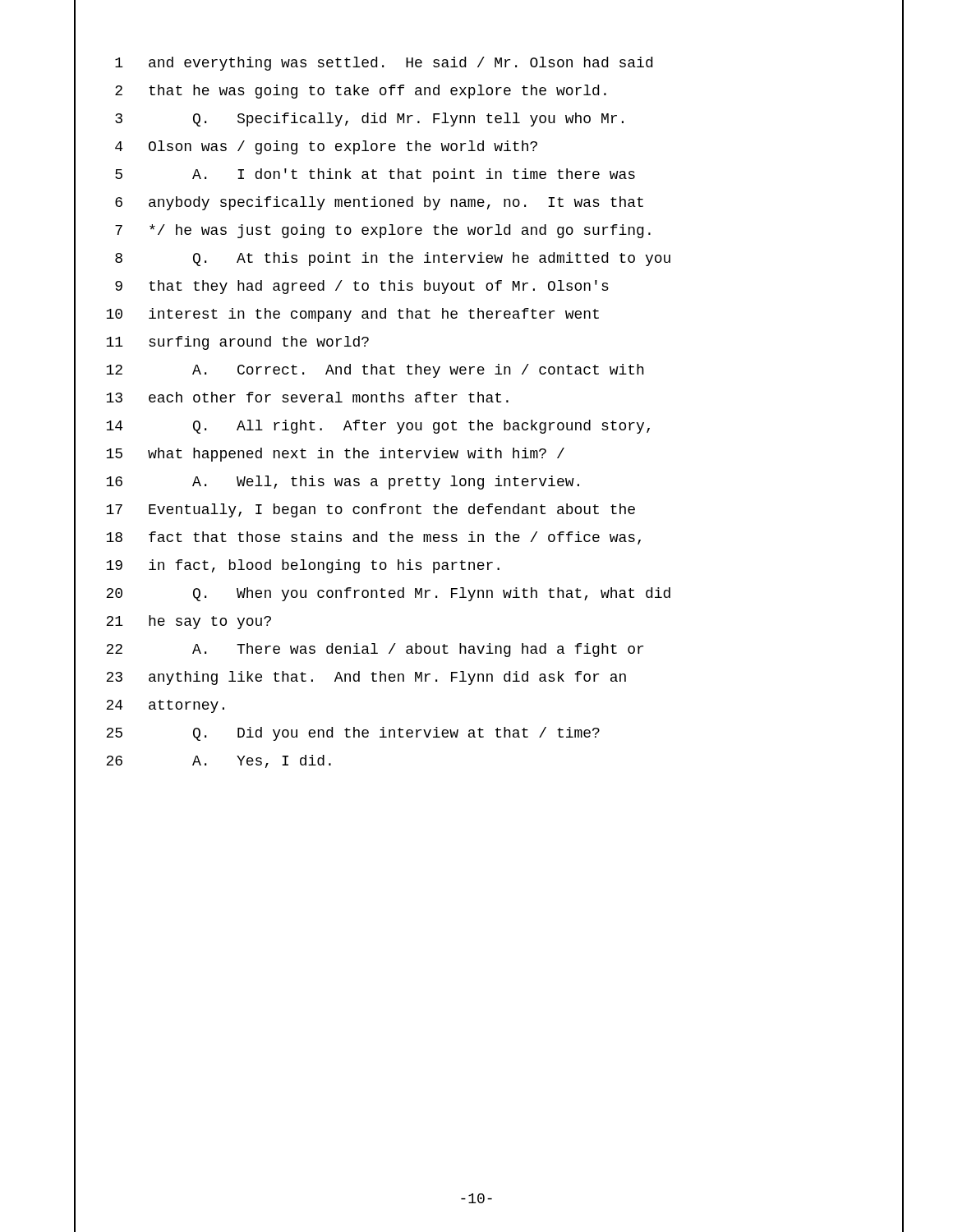Image resolution: width=953 pixels, height=1232 pixels.
Task: Click on the block starting "19 in fact, blood belonging"
Action: pyautogui.click(x=297, y=566)
